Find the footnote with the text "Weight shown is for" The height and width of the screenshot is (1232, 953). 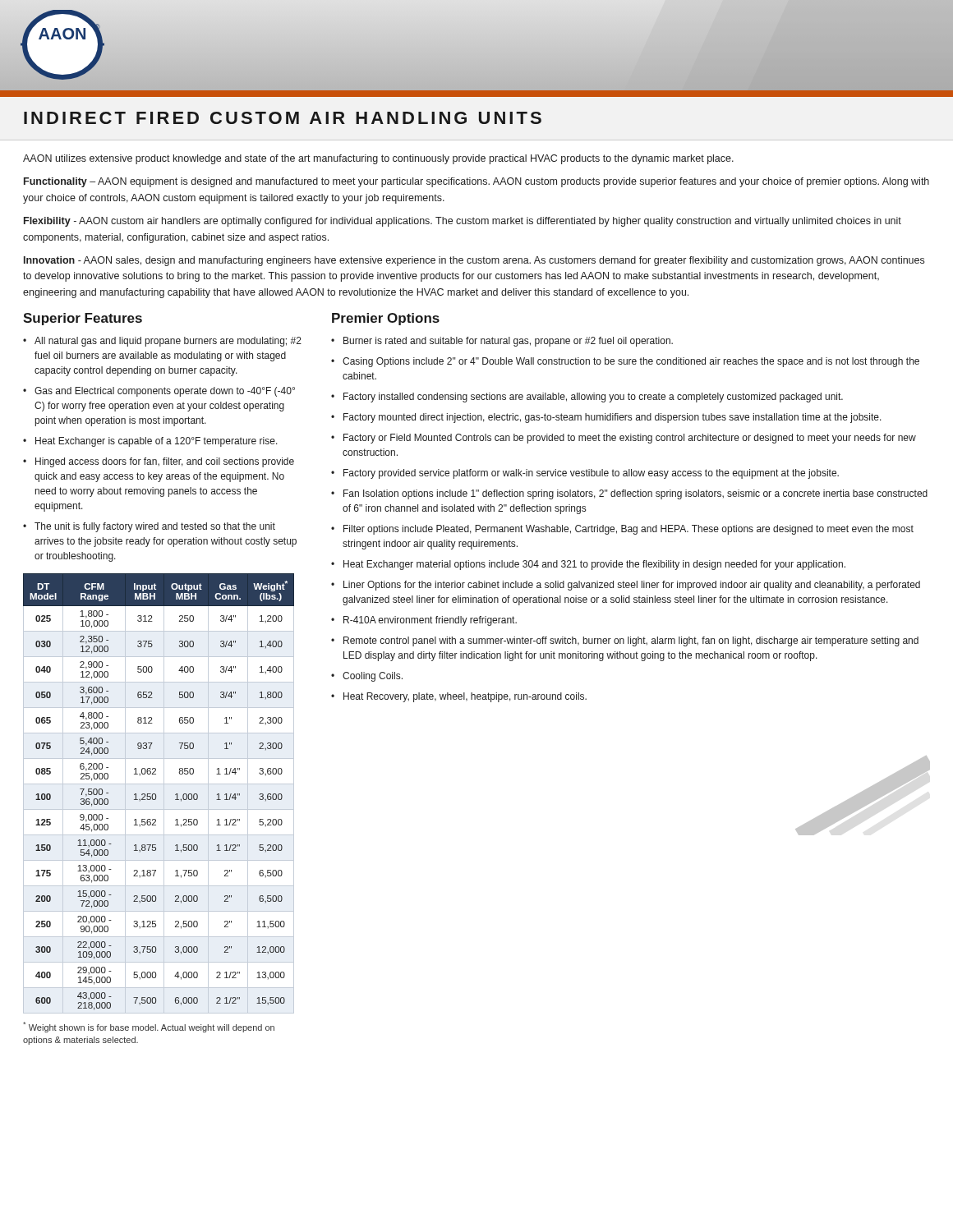coord(149,1033)
